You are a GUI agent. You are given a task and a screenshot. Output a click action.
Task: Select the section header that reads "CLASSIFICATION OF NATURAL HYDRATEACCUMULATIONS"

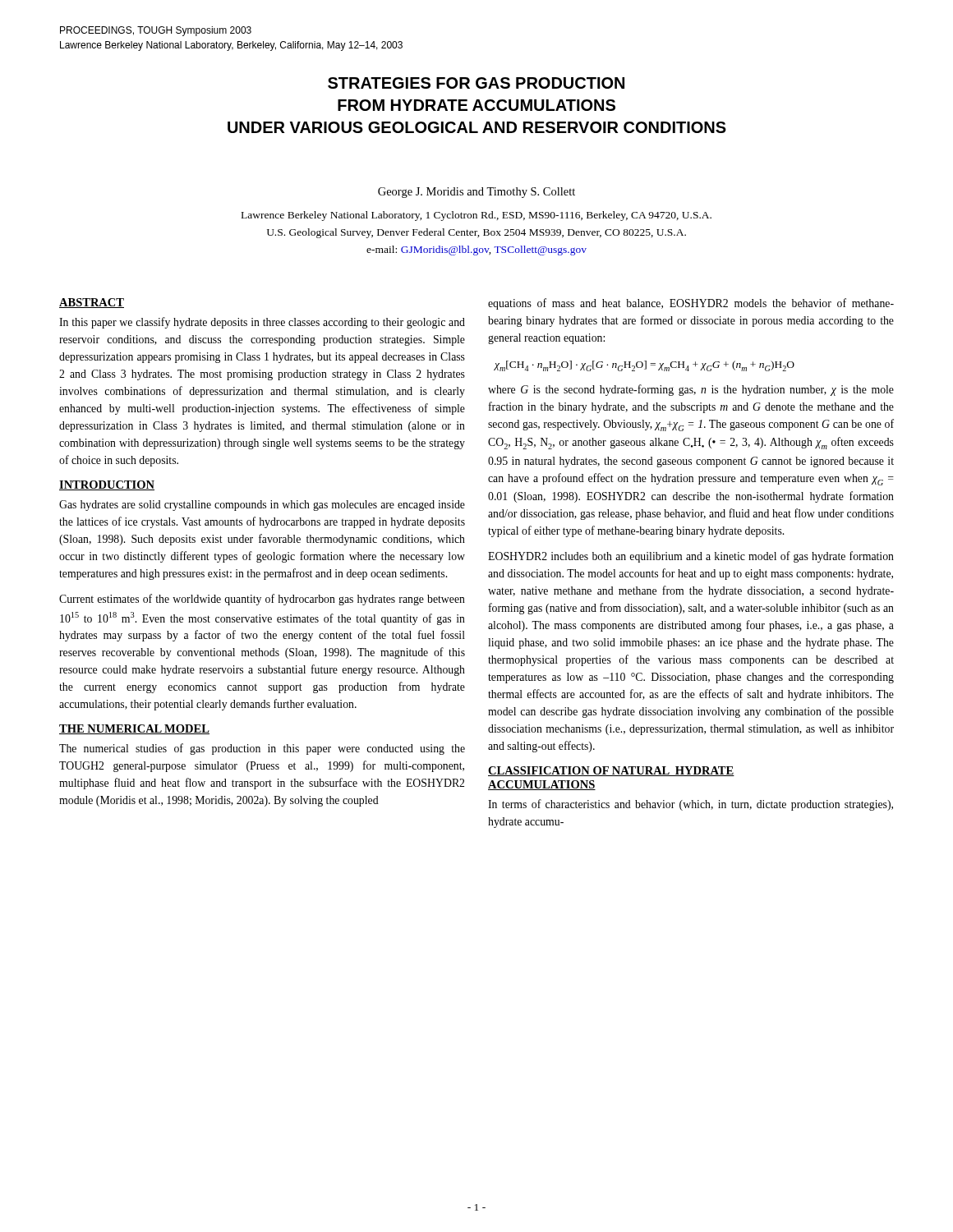click(x=611, y=777)
